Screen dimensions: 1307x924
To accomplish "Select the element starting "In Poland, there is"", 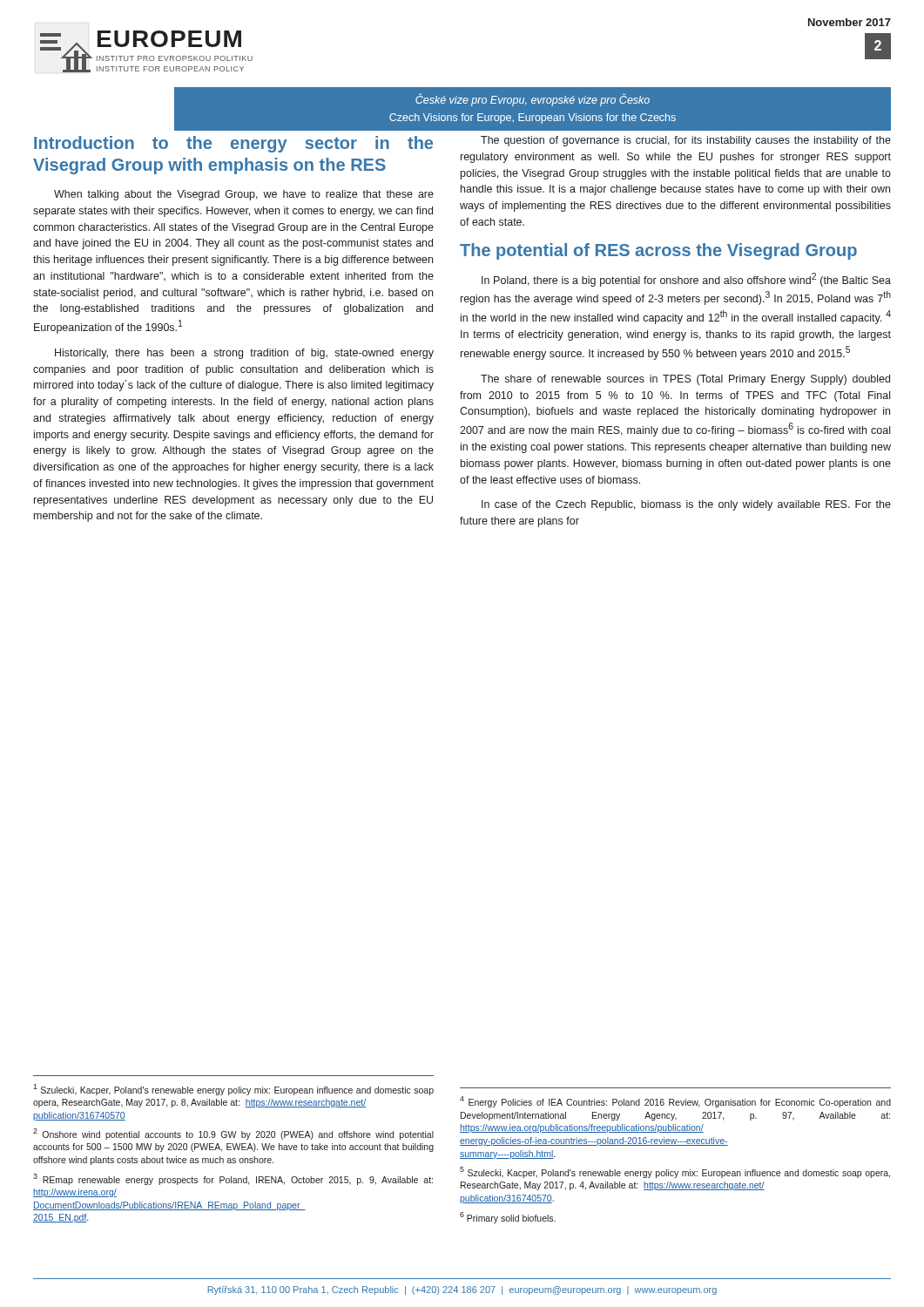I will [x=675, y=316].
